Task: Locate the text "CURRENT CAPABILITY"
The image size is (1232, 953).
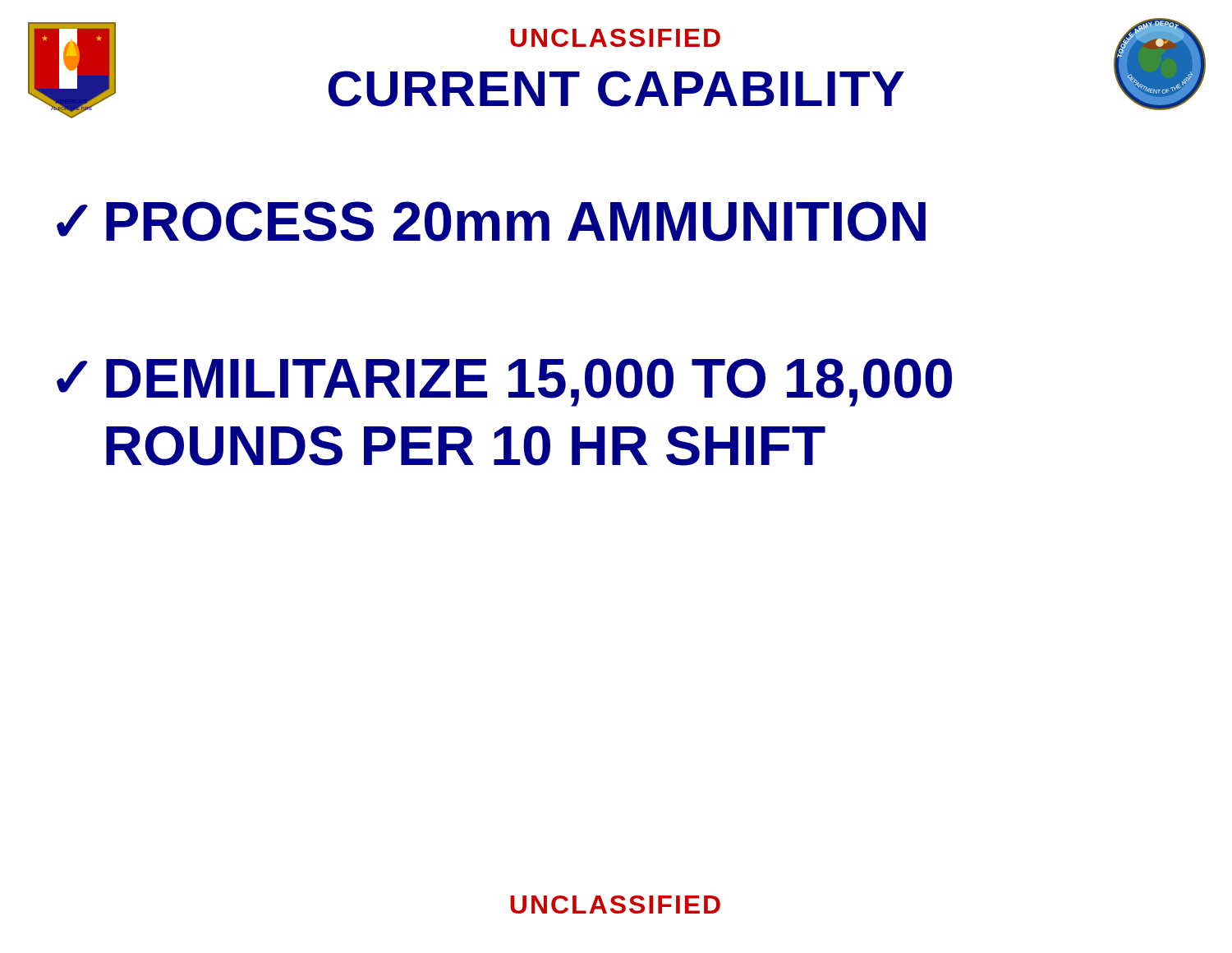Action: (x=616, y=88)
